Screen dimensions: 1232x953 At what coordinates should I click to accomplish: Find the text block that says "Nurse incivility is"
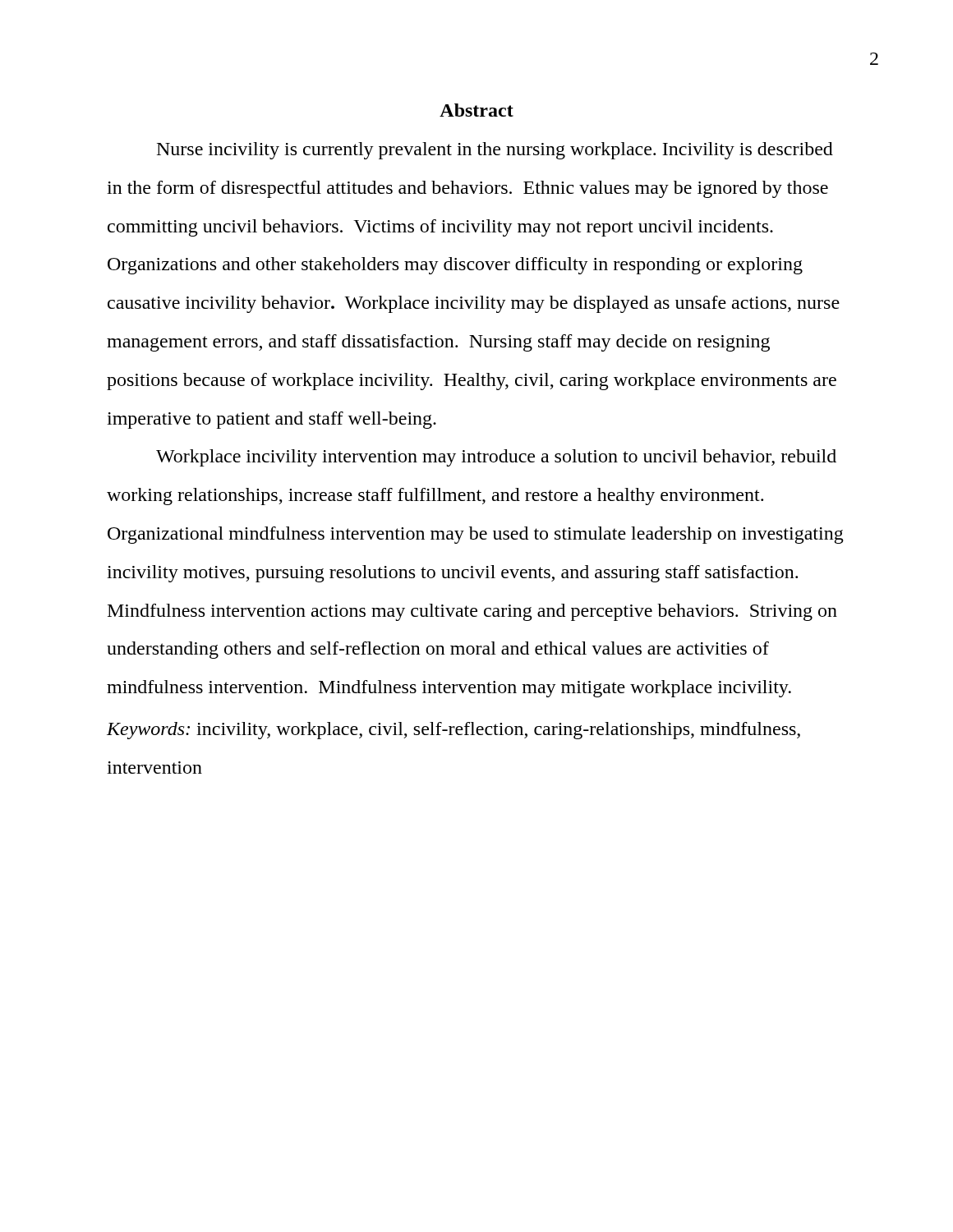tap(495, 151)
